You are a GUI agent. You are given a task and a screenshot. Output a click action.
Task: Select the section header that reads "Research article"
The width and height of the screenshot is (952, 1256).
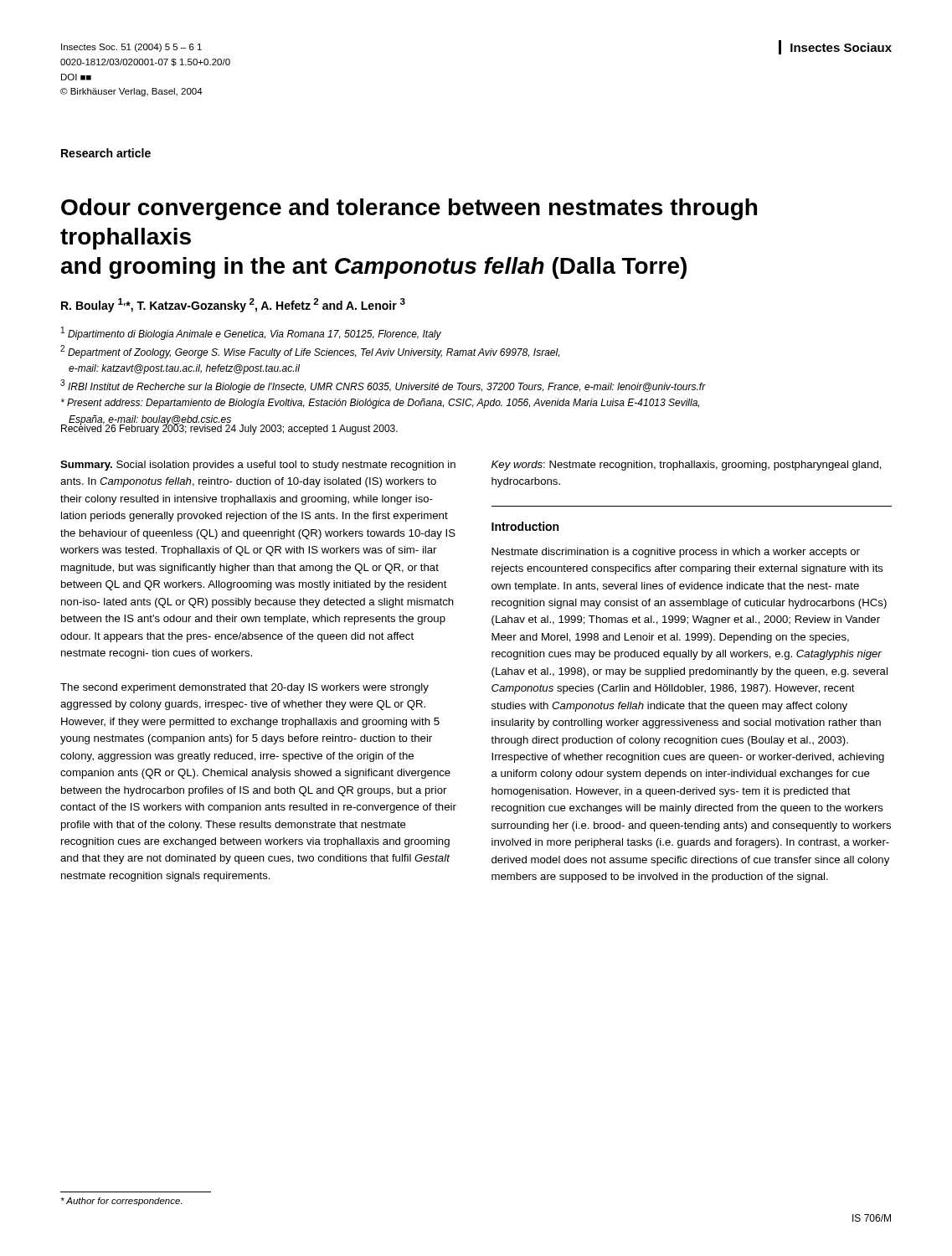pyautogui.click(x=106, y=153)
